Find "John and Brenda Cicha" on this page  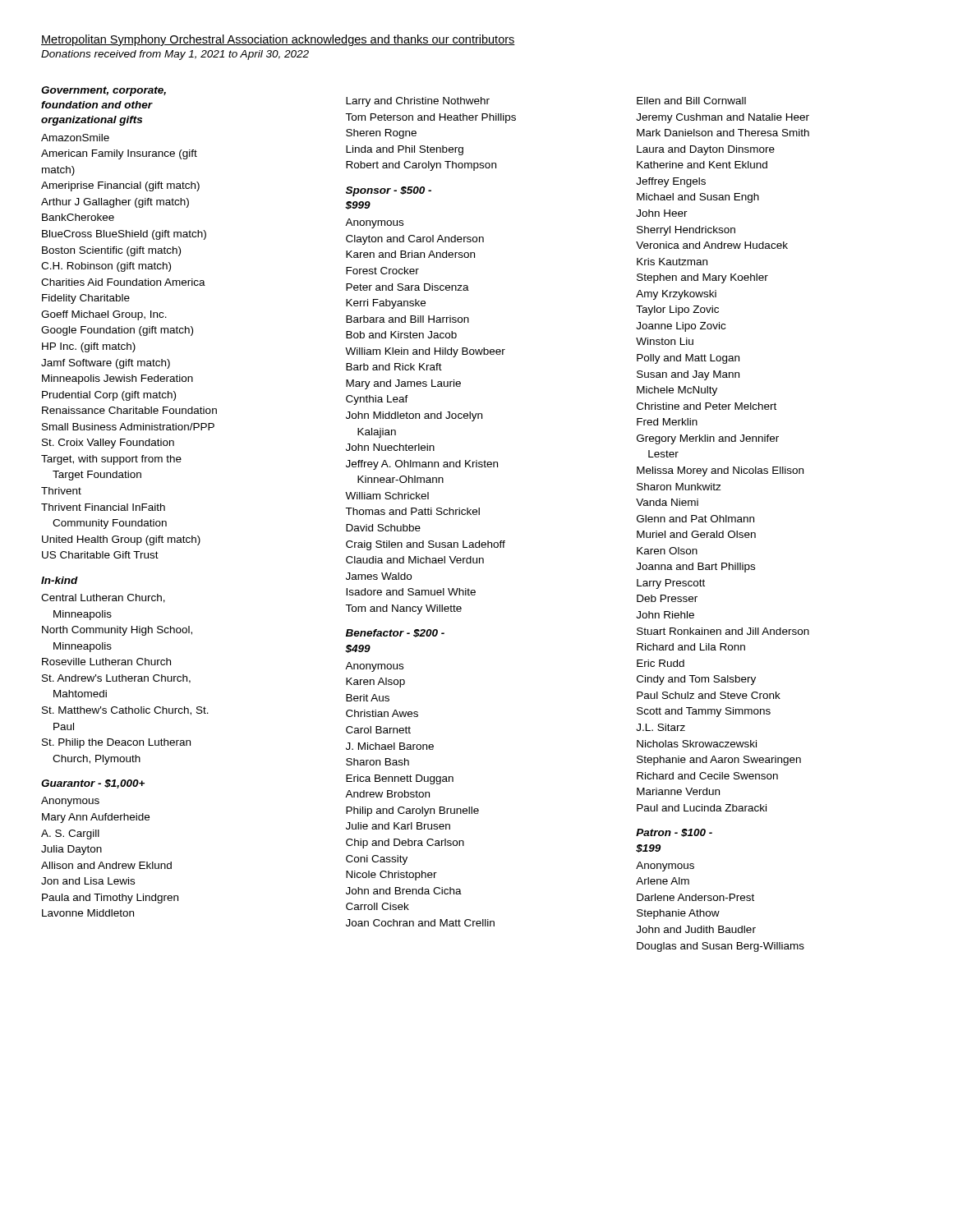pyautogui.click(x=403, y=890)
